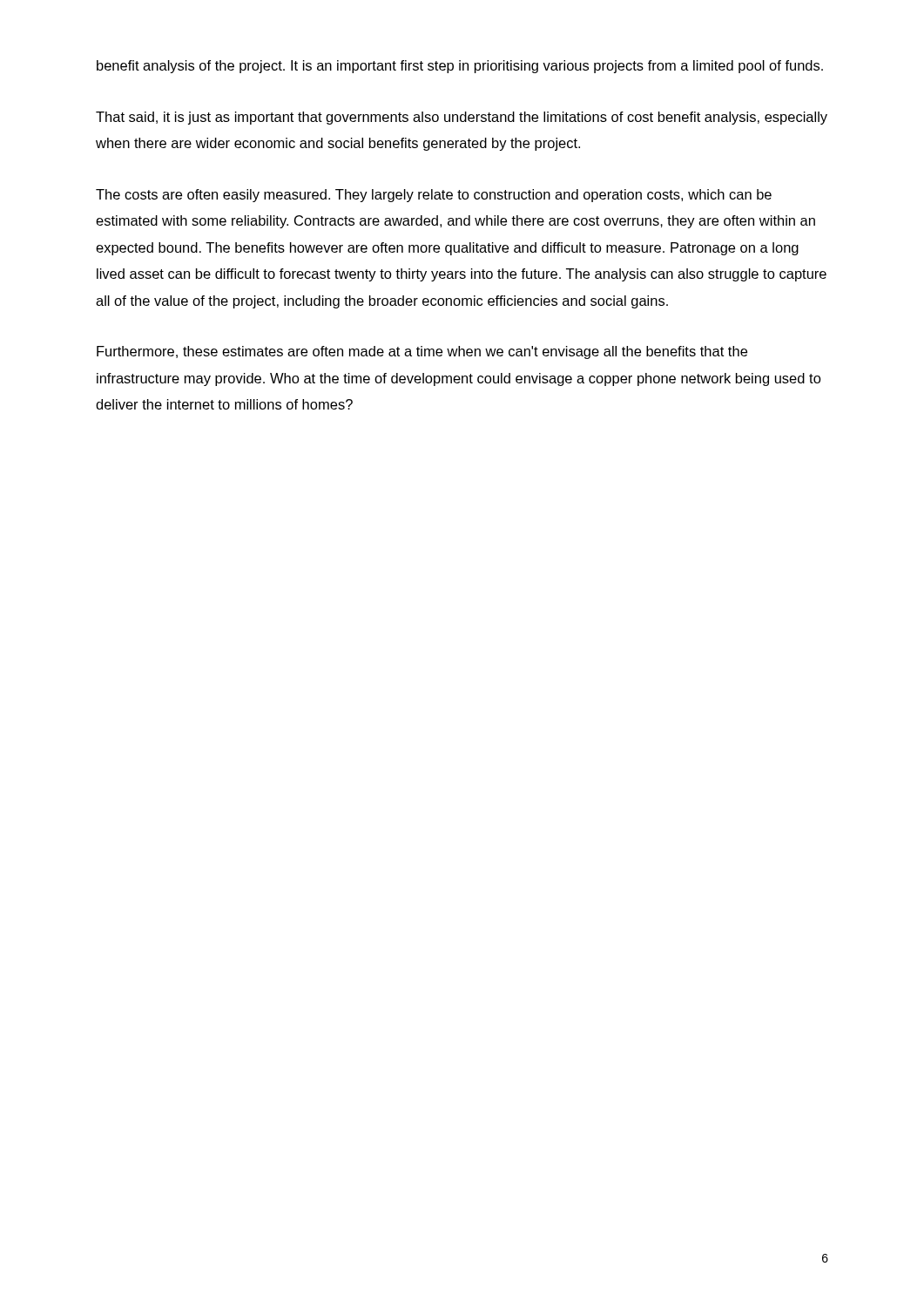Locate the block of text that opens with "benefit analysis of the project. It is"
This screenshot has height=1307, width=924.
tap(460, 65)
